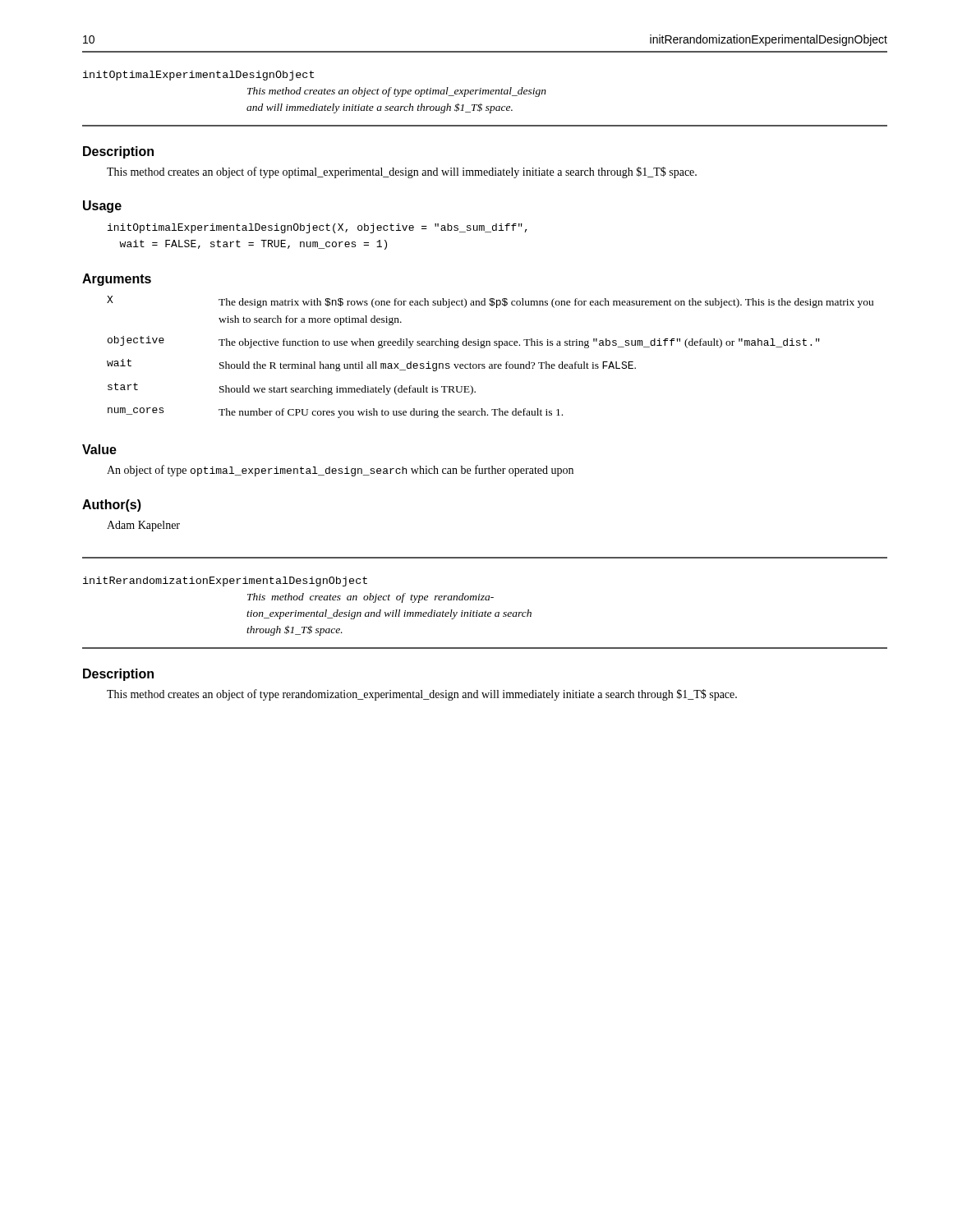The width and height of the screenshot is (953, 1232).
Task: Find the block on this page that starts "An object of type"
Action: click(340, 471)
